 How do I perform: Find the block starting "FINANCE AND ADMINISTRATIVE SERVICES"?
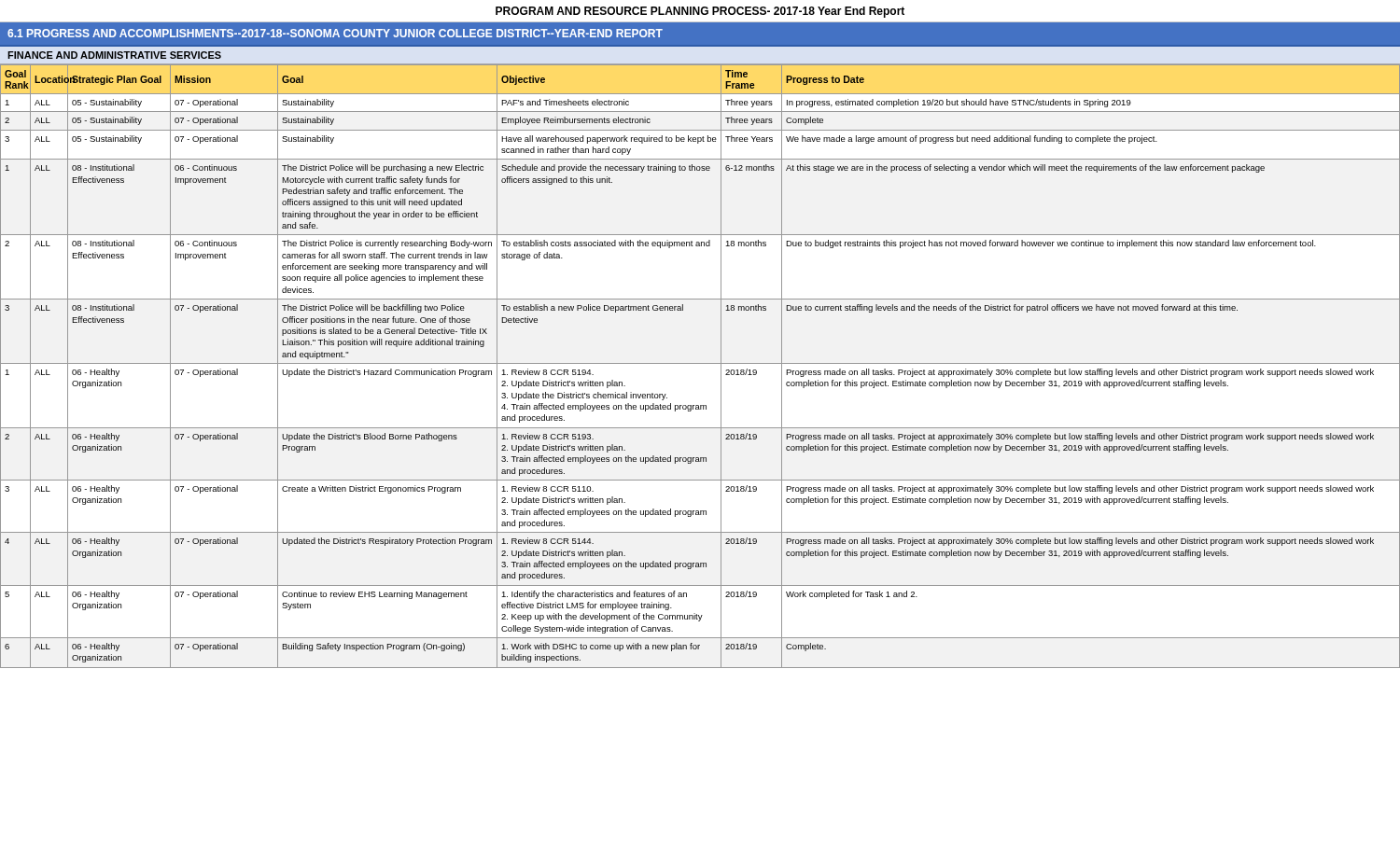coord(114,55)
